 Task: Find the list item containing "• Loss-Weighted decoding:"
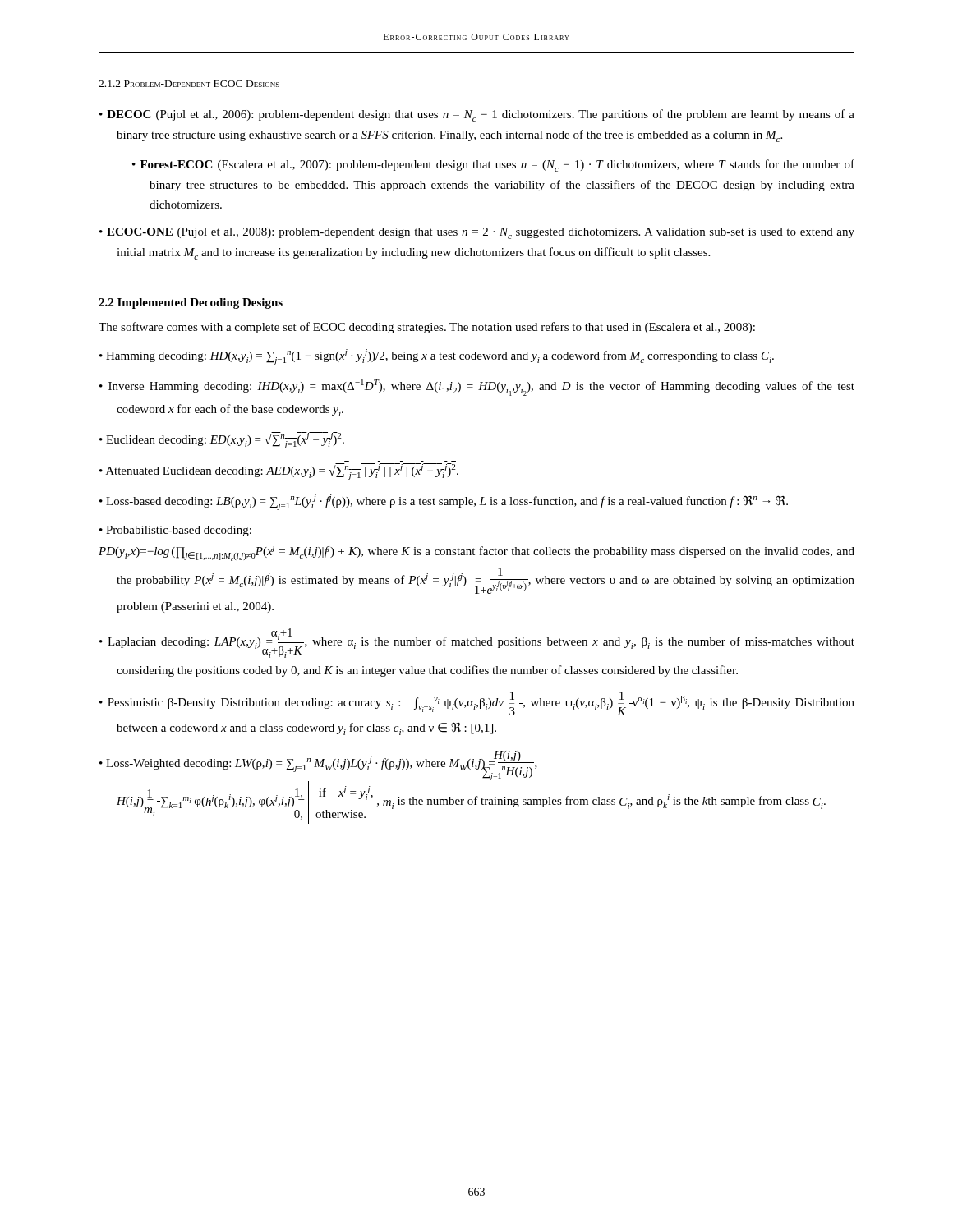click(x=462, y=786)
